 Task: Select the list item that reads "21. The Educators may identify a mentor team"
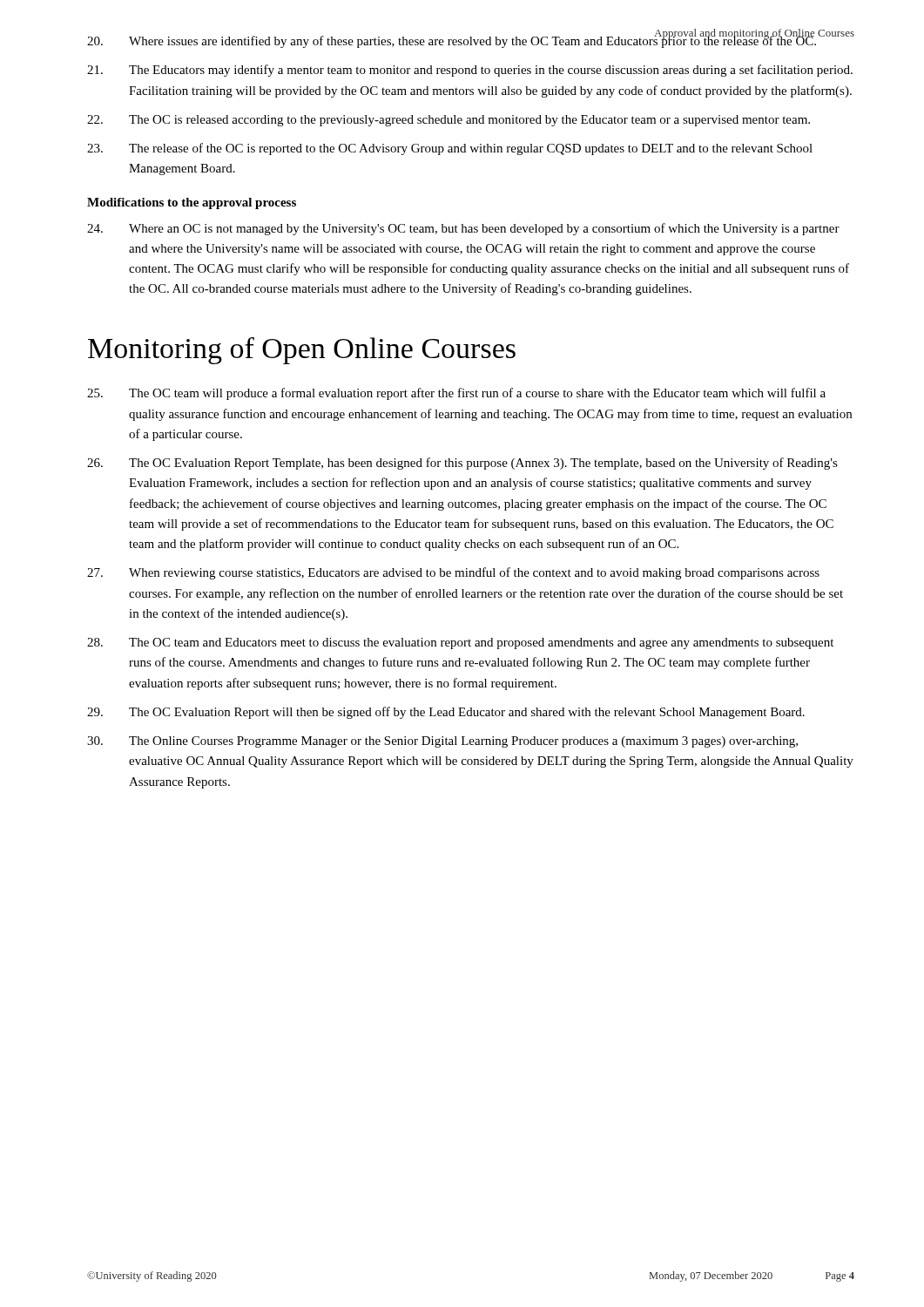click(471, 81)
